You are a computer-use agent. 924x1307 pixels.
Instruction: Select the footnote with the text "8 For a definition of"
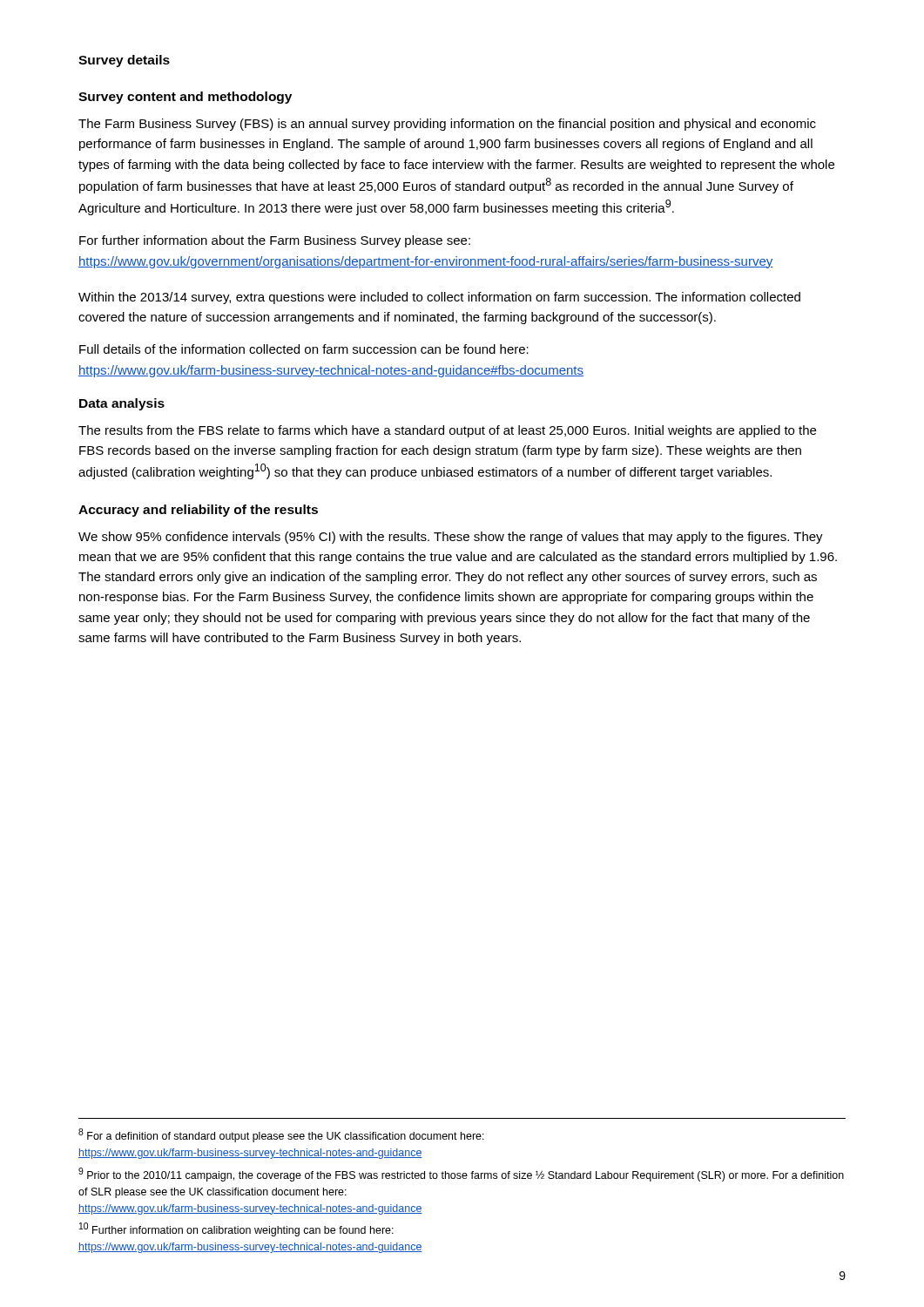[281, 1143]
